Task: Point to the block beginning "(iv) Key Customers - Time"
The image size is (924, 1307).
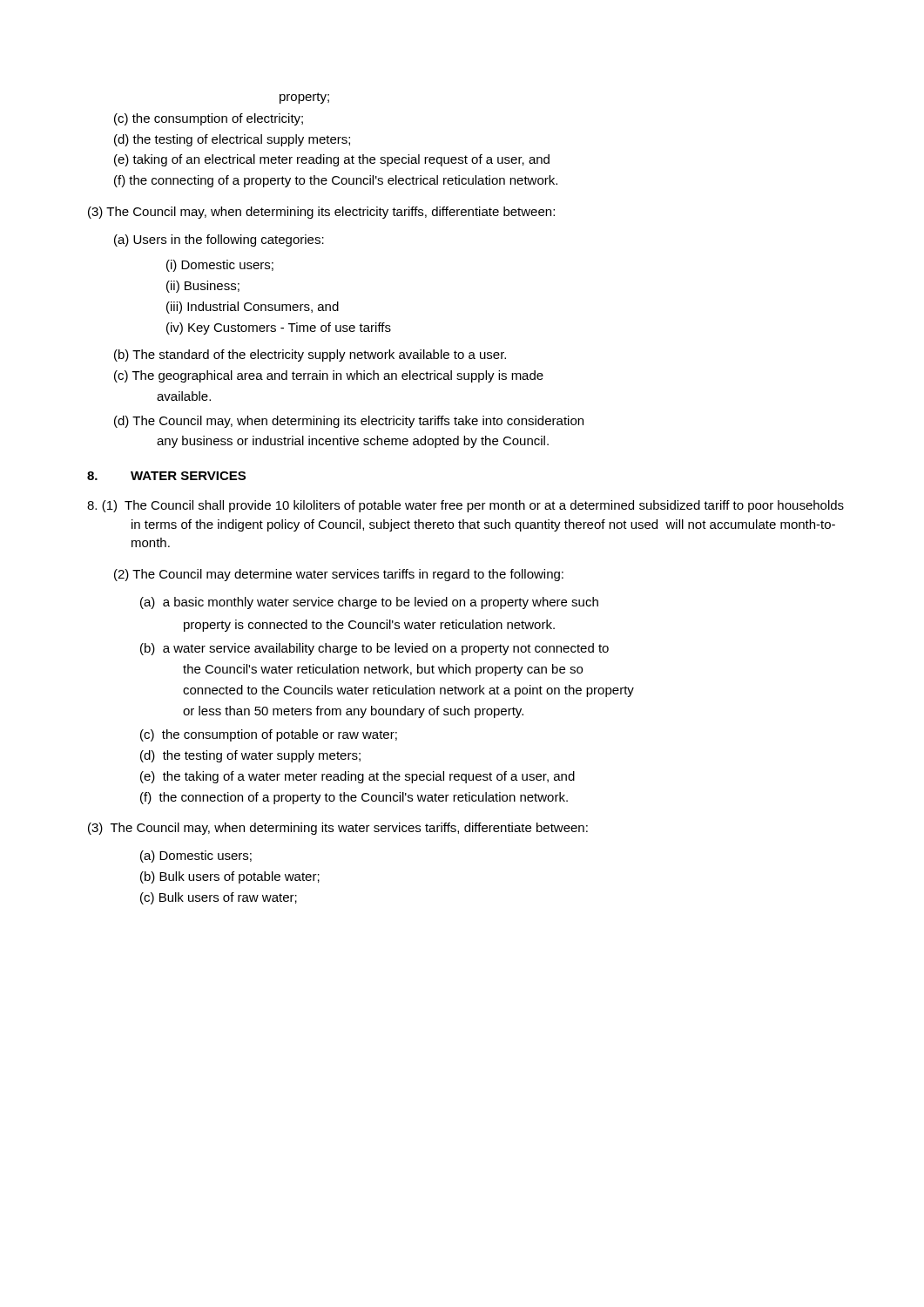Action: point(278,327)
